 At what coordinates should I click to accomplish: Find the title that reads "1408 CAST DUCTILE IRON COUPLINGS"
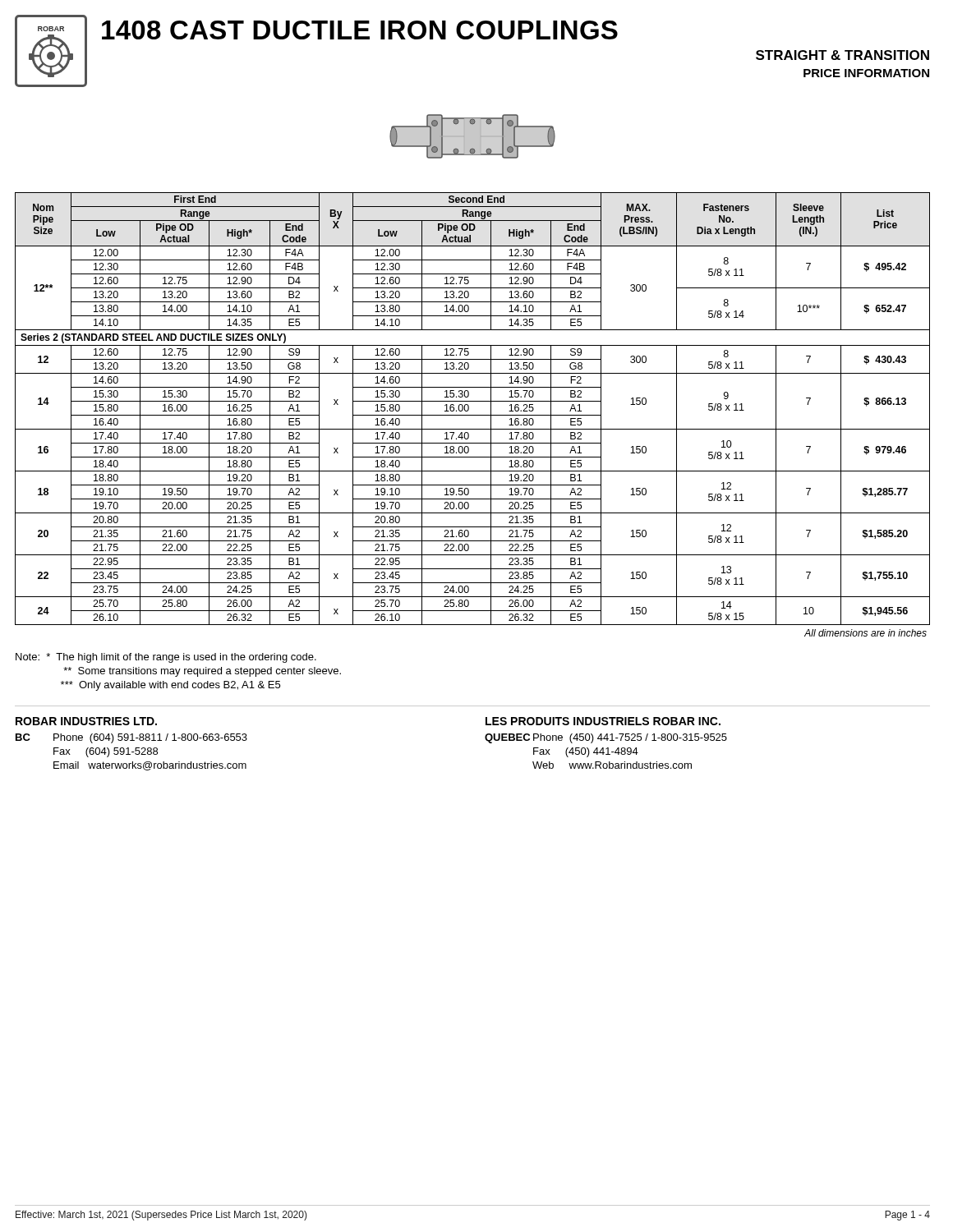(360, 30)
